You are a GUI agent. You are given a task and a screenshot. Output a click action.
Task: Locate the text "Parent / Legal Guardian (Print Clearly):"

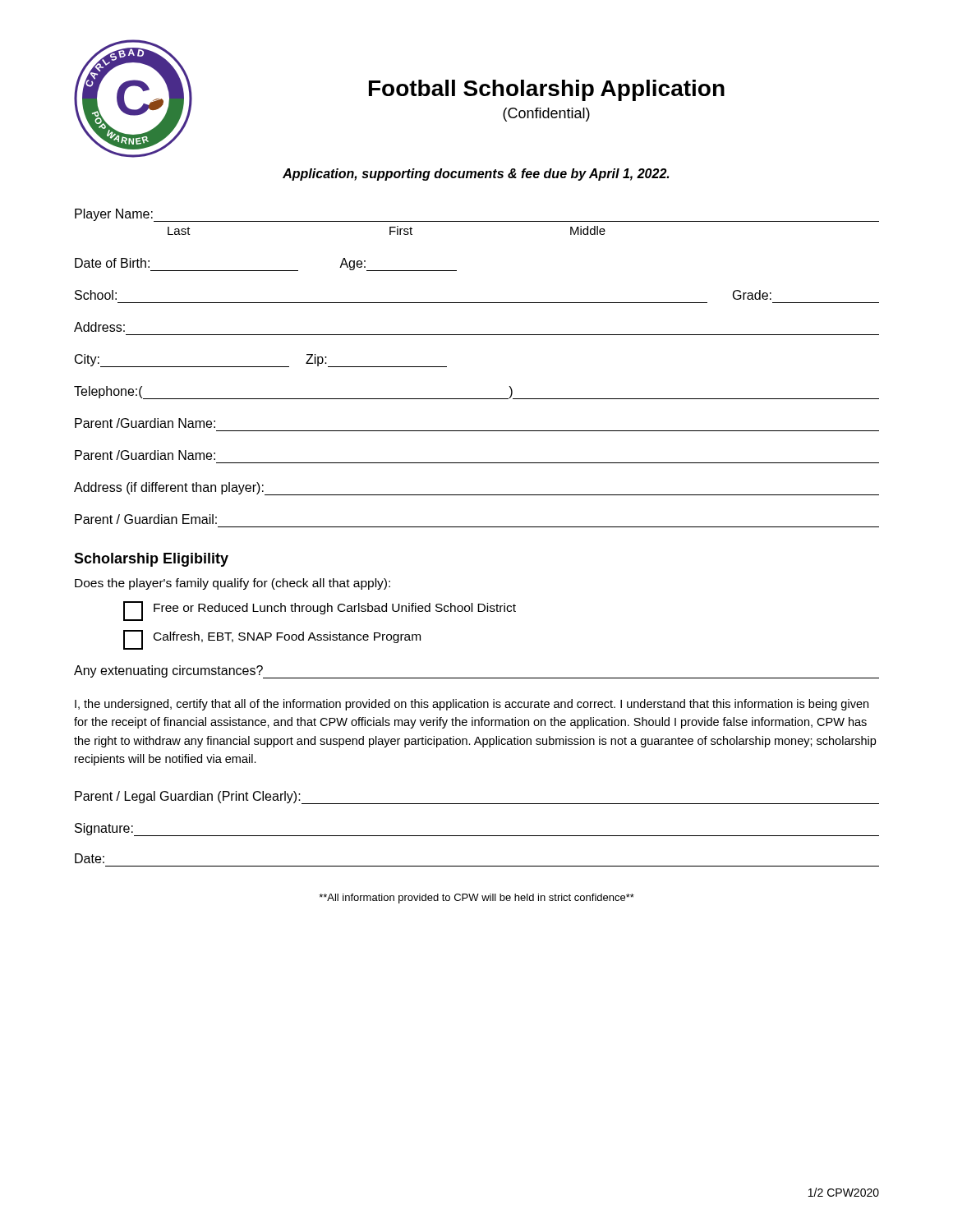[476, 795]
